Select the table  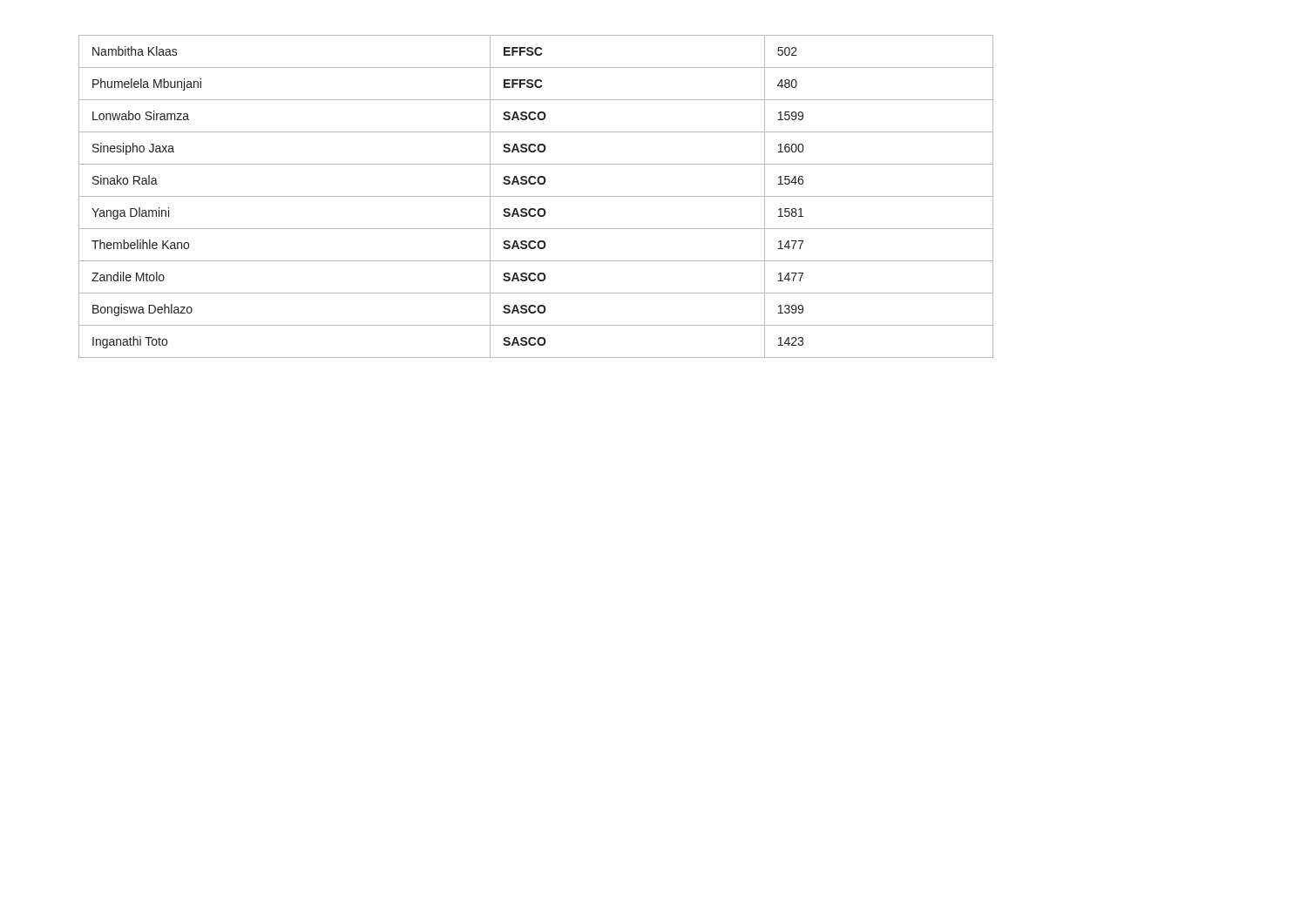tap(536, 196)
